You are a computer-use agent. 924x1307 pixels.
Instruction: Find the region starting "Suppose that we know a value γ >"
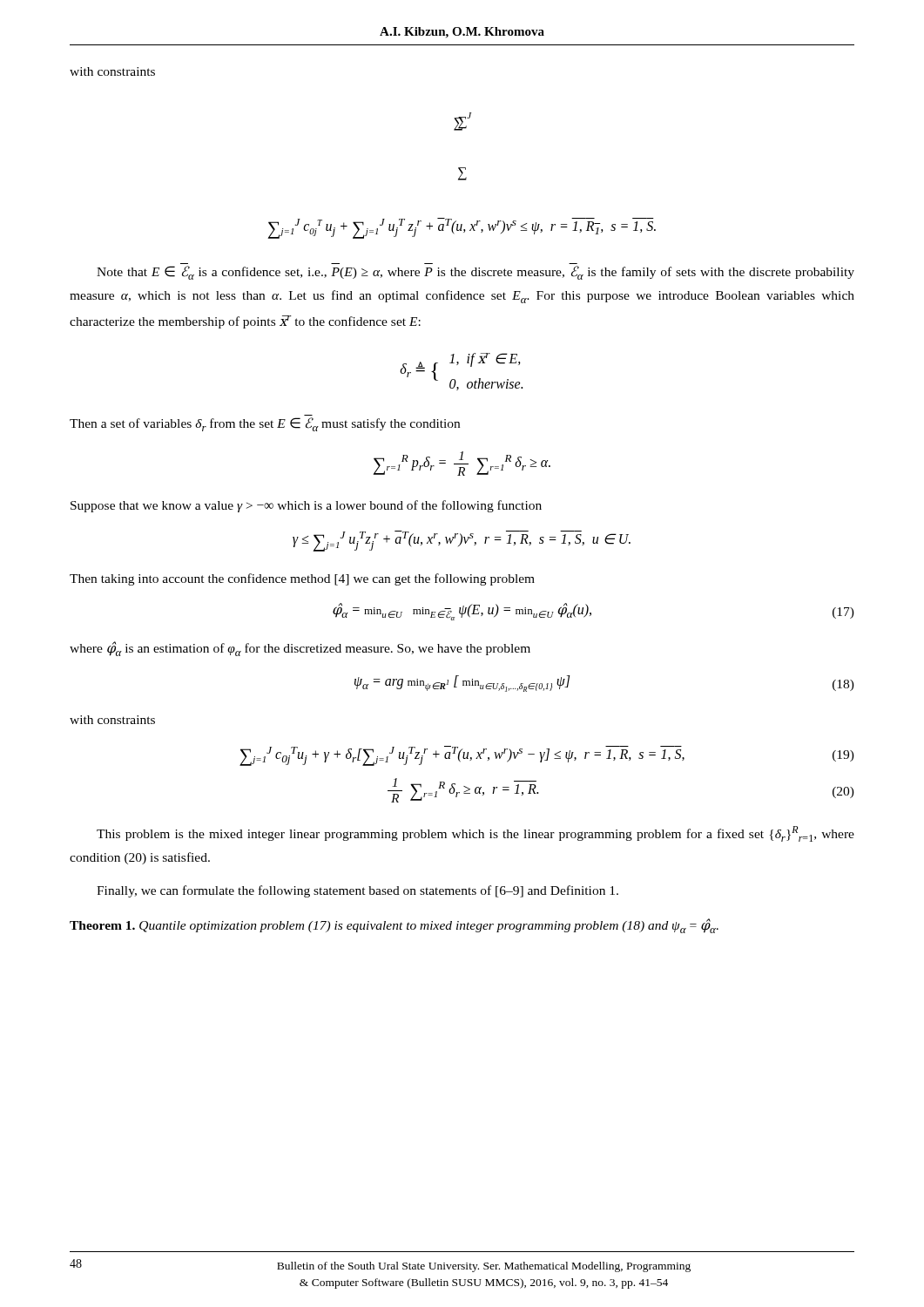pos(306,505)
